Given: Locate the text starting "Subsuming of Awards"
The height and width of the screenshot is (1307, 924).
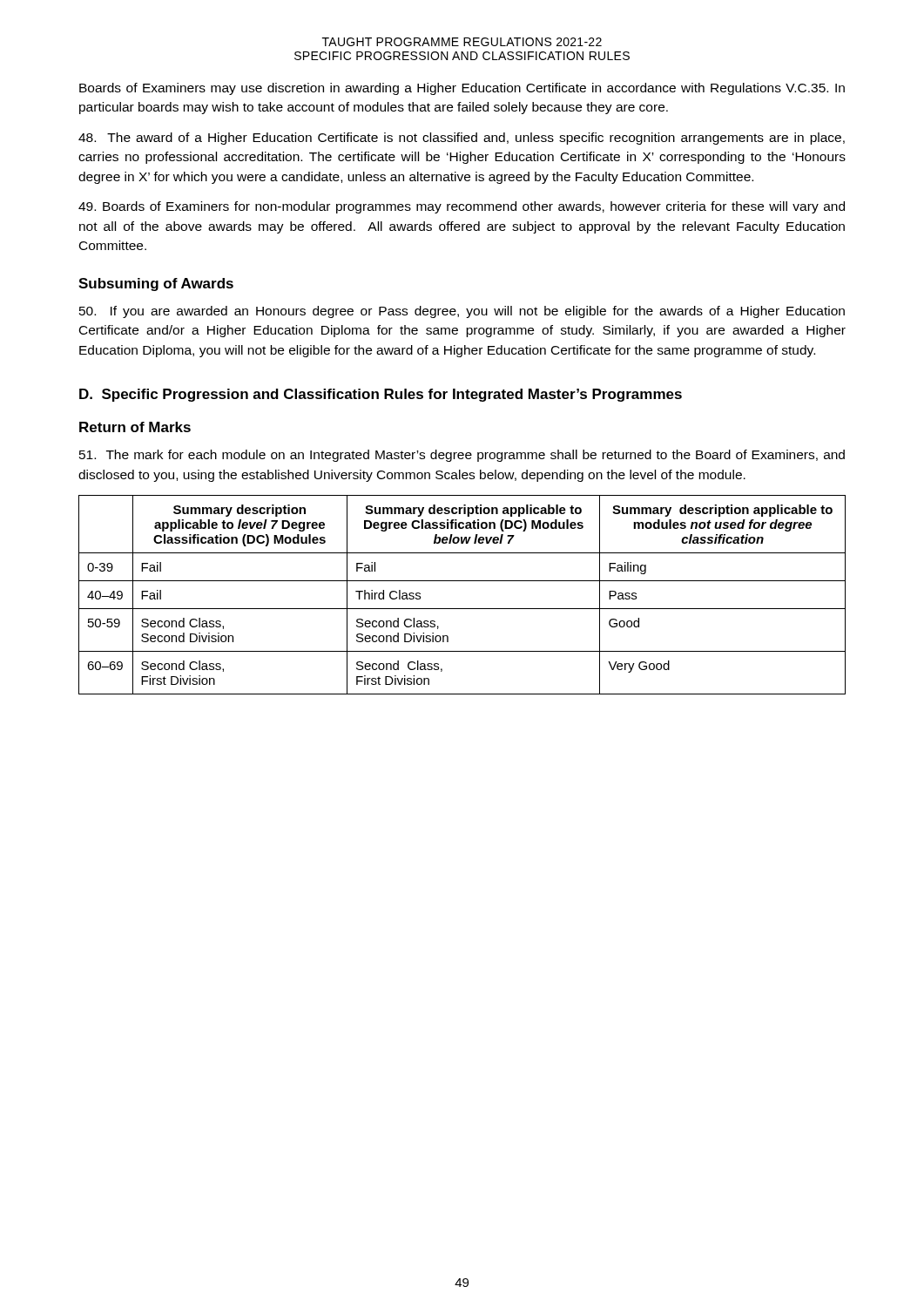Looking at the screenshot, I should 156,283.
